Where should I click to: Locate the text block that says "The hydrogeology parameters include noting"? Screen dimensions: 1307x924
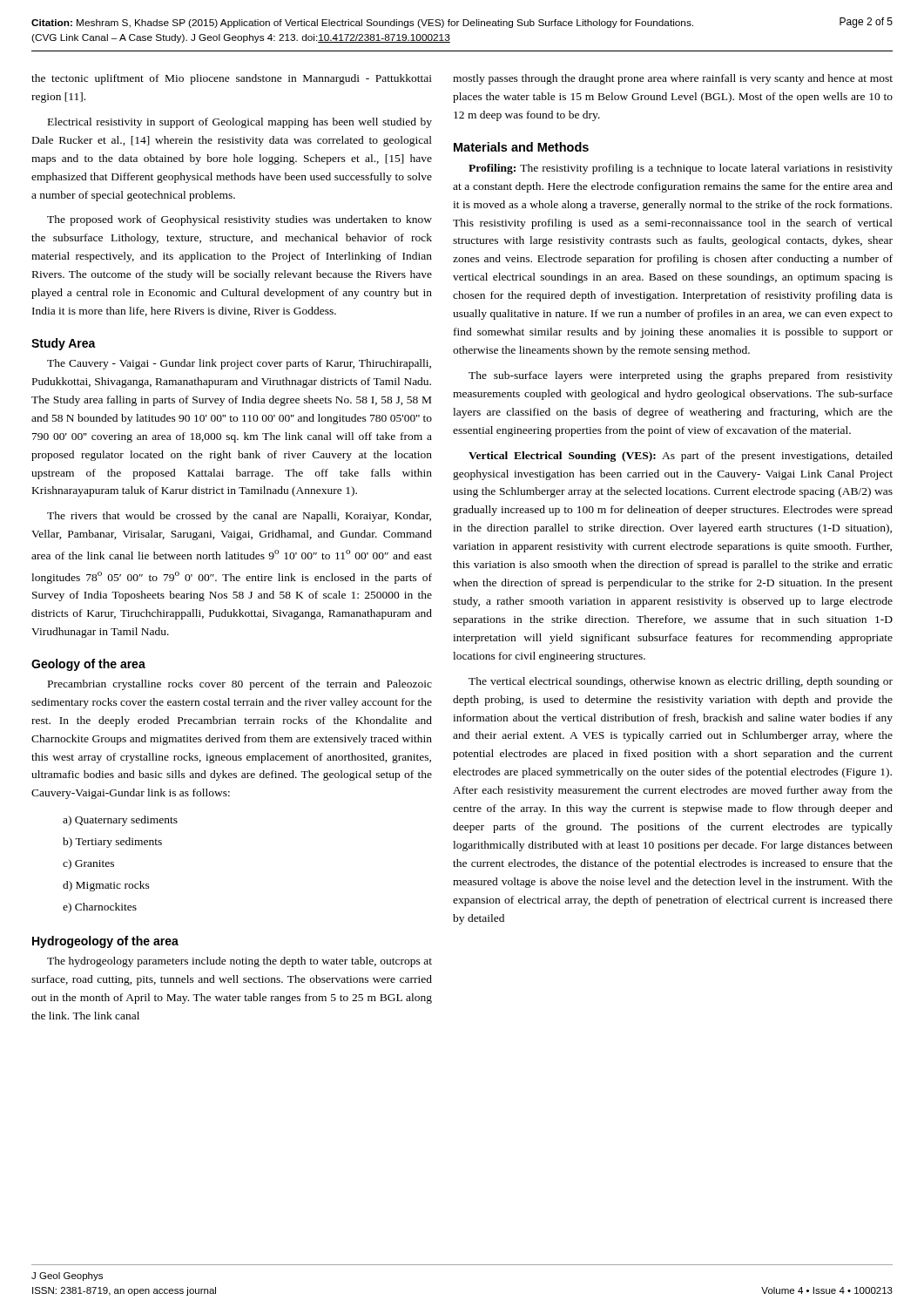click(x=232, y=988)
